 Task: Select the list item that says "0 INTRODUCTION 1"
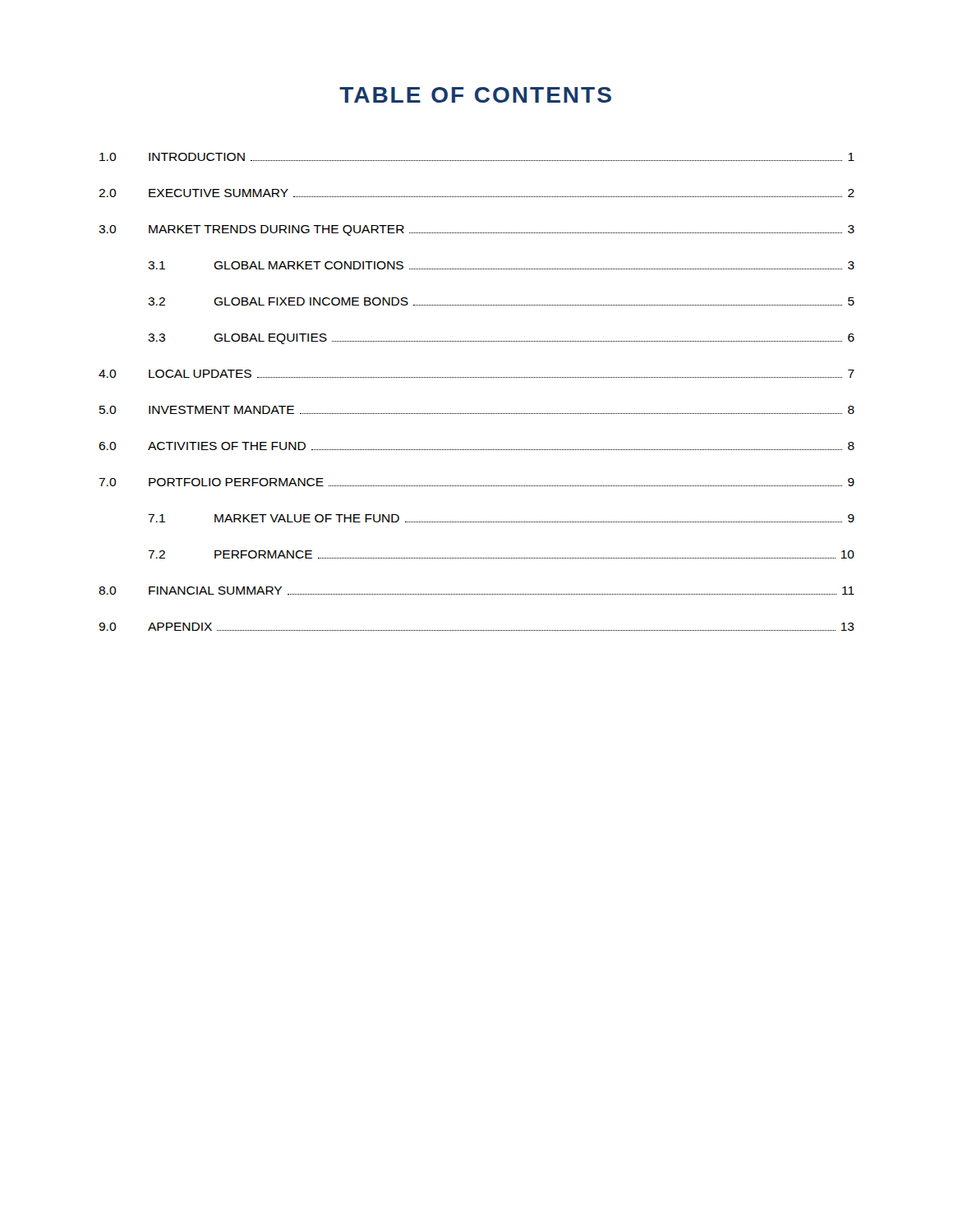click(x=476, y=157)
